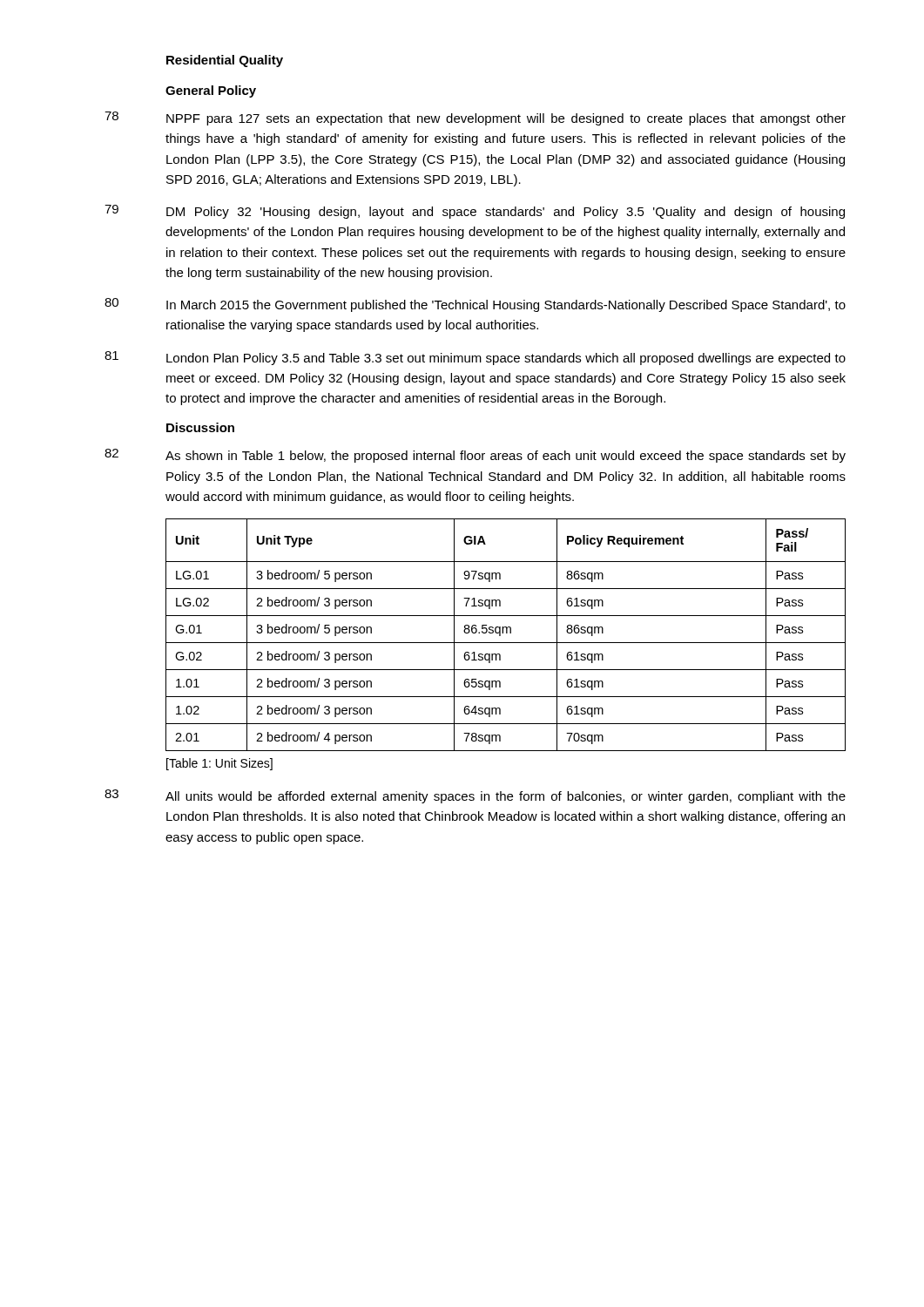Click the passage that begins "79 DM Policy 32 'Housing design, layout and"
Viewport: 924px width, 1307px height.
point(475,242)
